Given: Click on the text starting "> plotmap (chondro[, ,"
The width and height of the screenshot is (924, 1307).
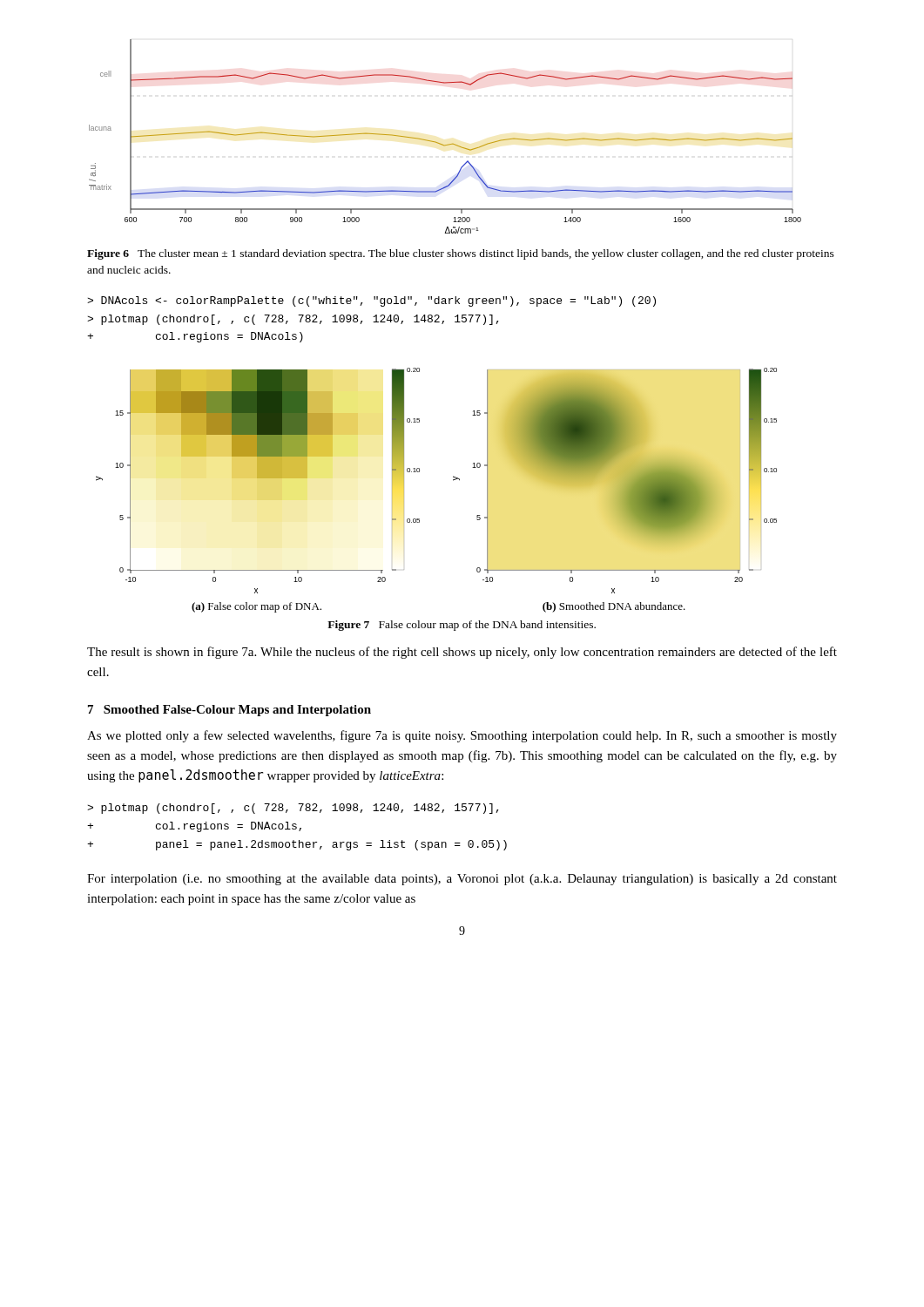Looking at the screenshot, I should 298,827.
